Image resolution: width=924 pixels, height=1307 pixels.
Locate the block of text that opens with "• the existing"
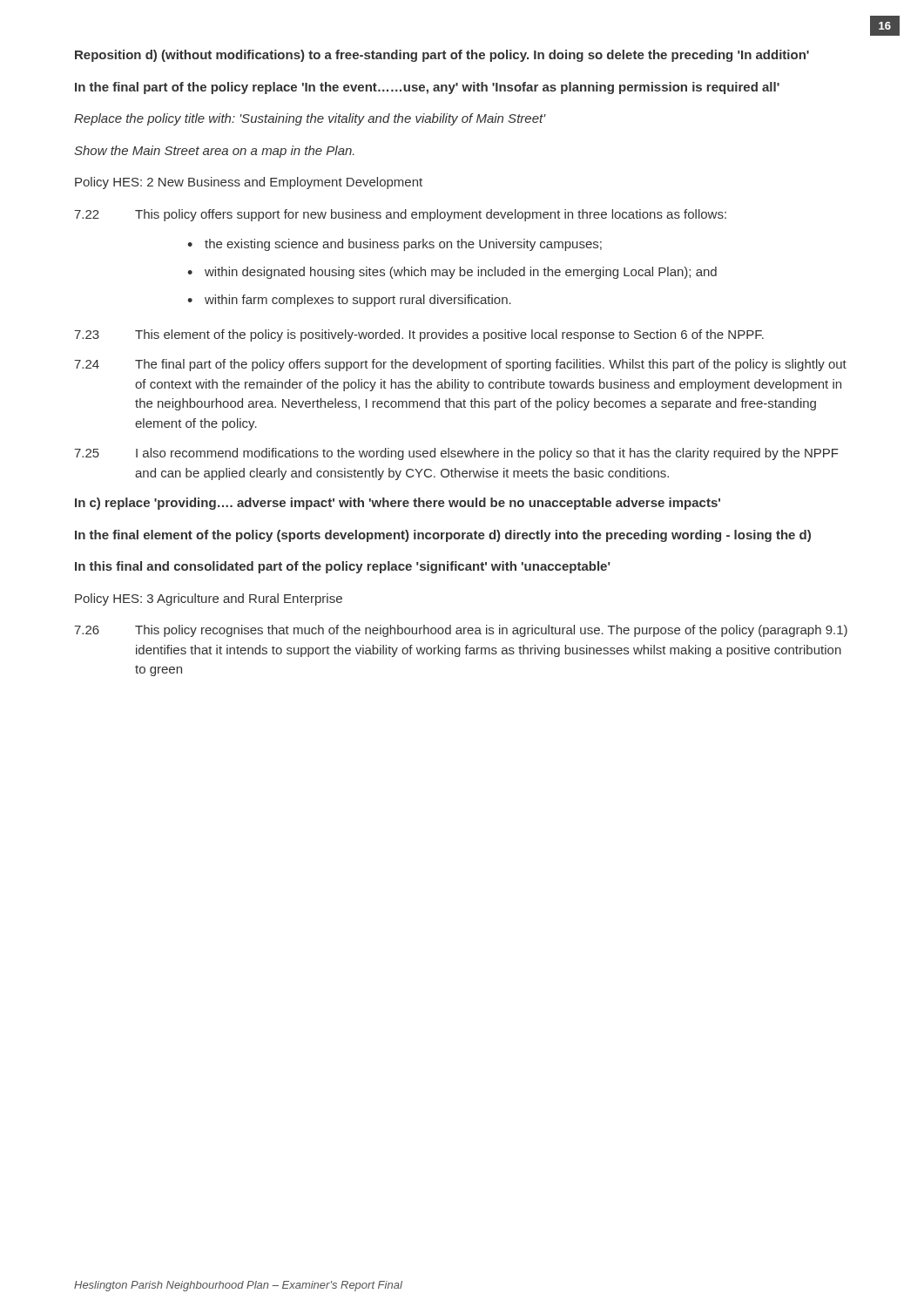click(x=521, y=245)
